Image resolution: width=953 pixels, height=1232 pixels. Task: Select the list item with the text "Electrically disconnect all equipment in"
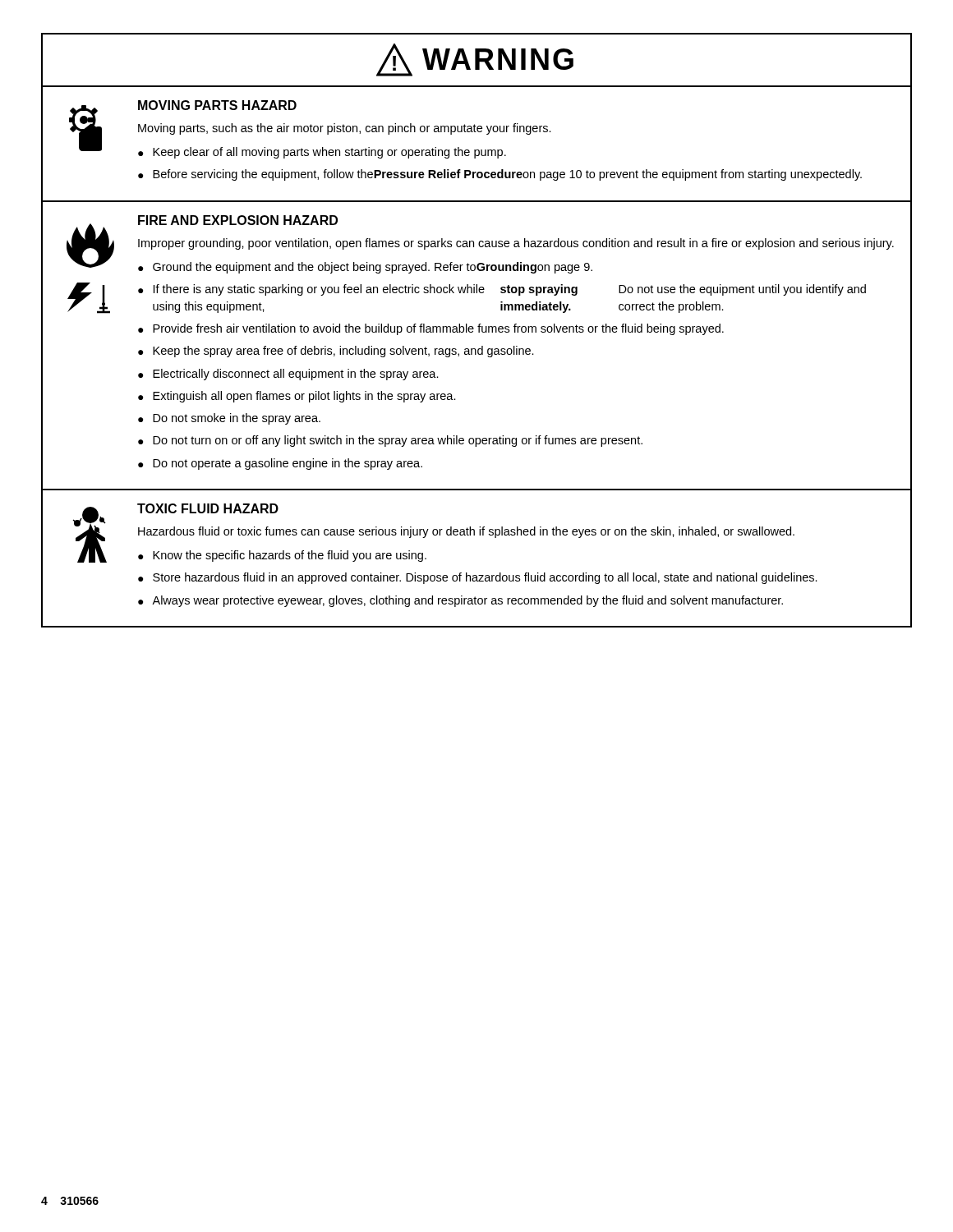(296, 373)
